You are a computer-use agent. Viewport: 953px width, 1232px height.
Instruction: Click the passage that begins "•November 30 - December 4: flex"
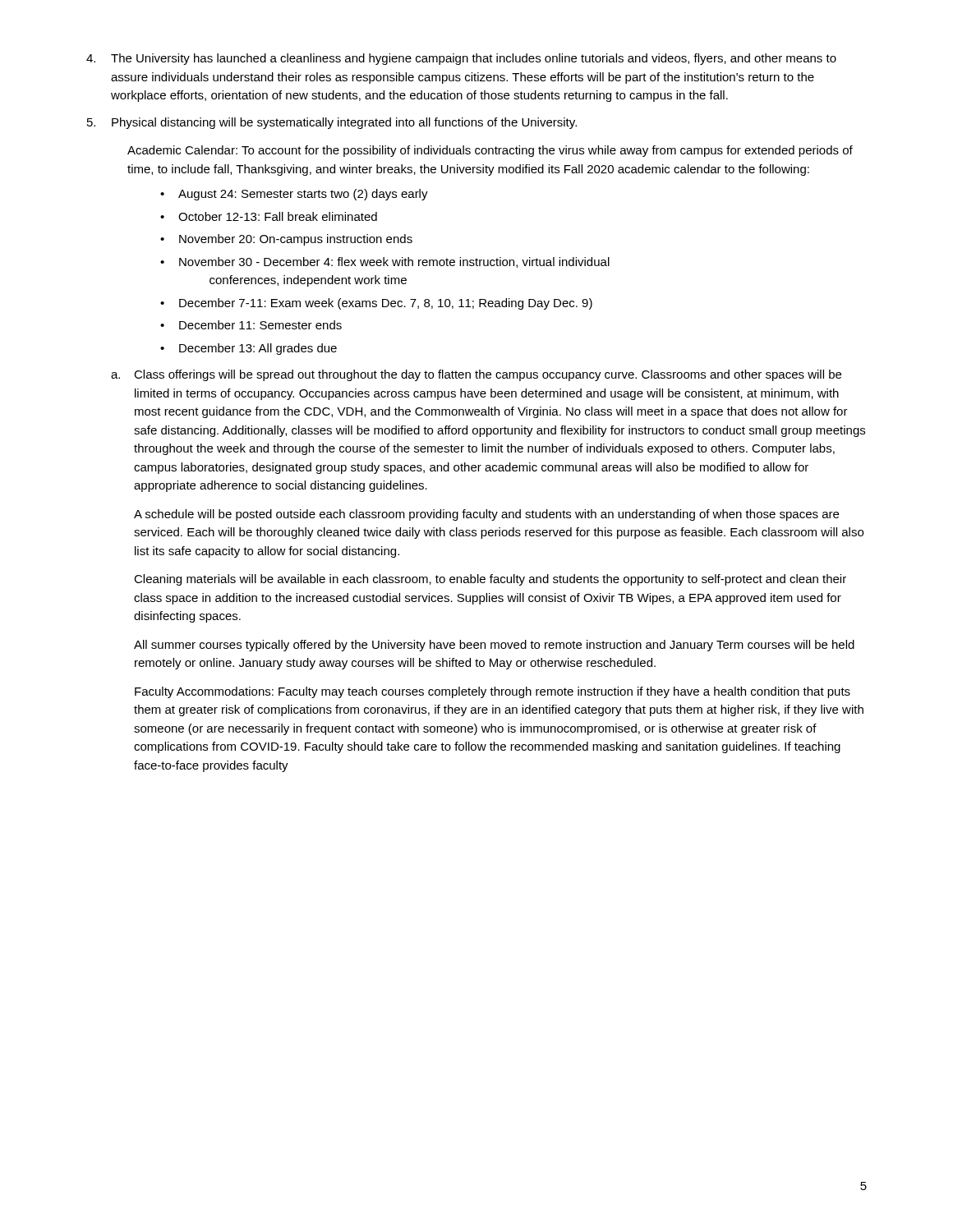385,271
